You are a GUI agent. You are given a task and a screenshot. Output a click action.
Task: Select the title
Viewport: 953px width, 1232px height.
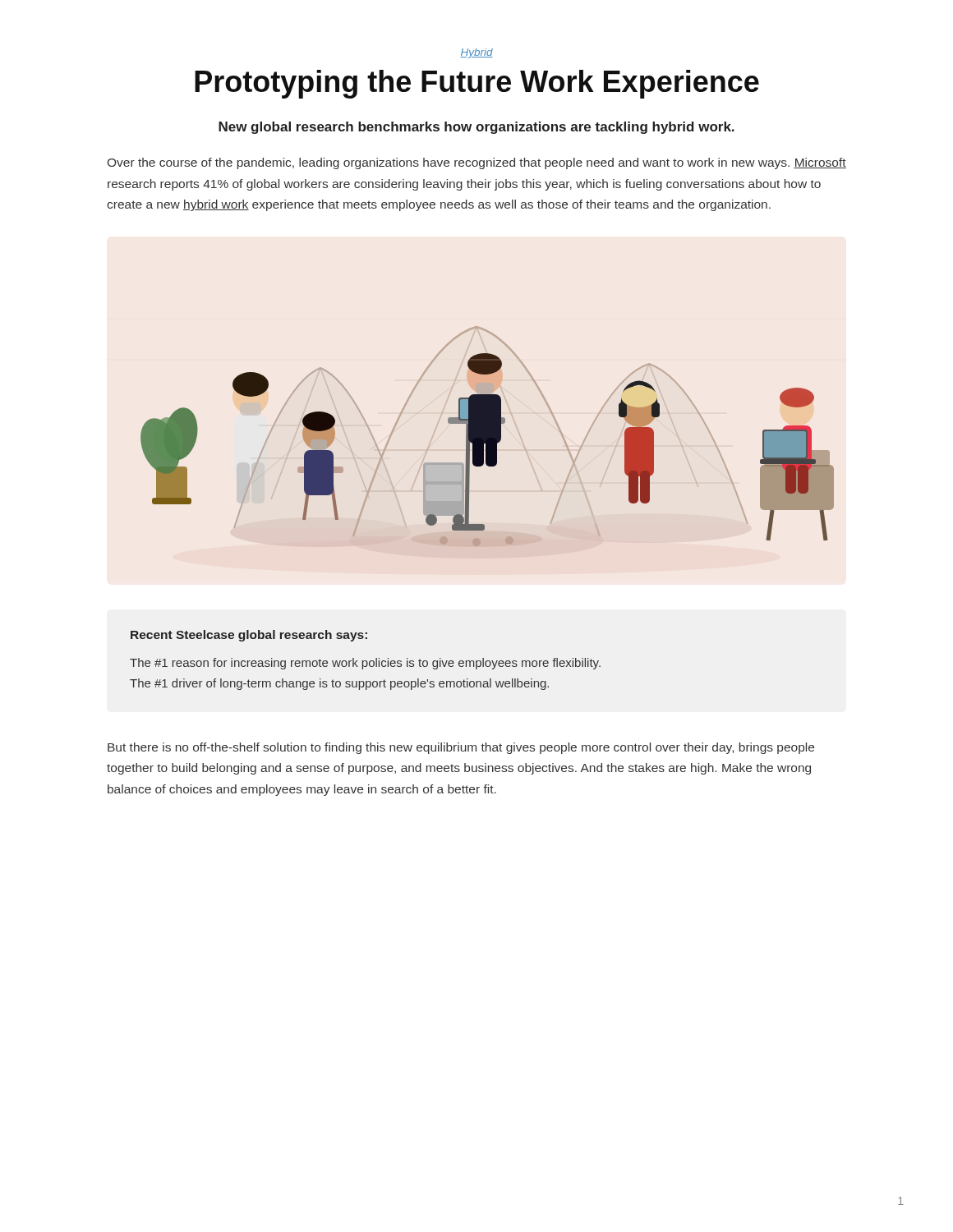pos(476,82)
